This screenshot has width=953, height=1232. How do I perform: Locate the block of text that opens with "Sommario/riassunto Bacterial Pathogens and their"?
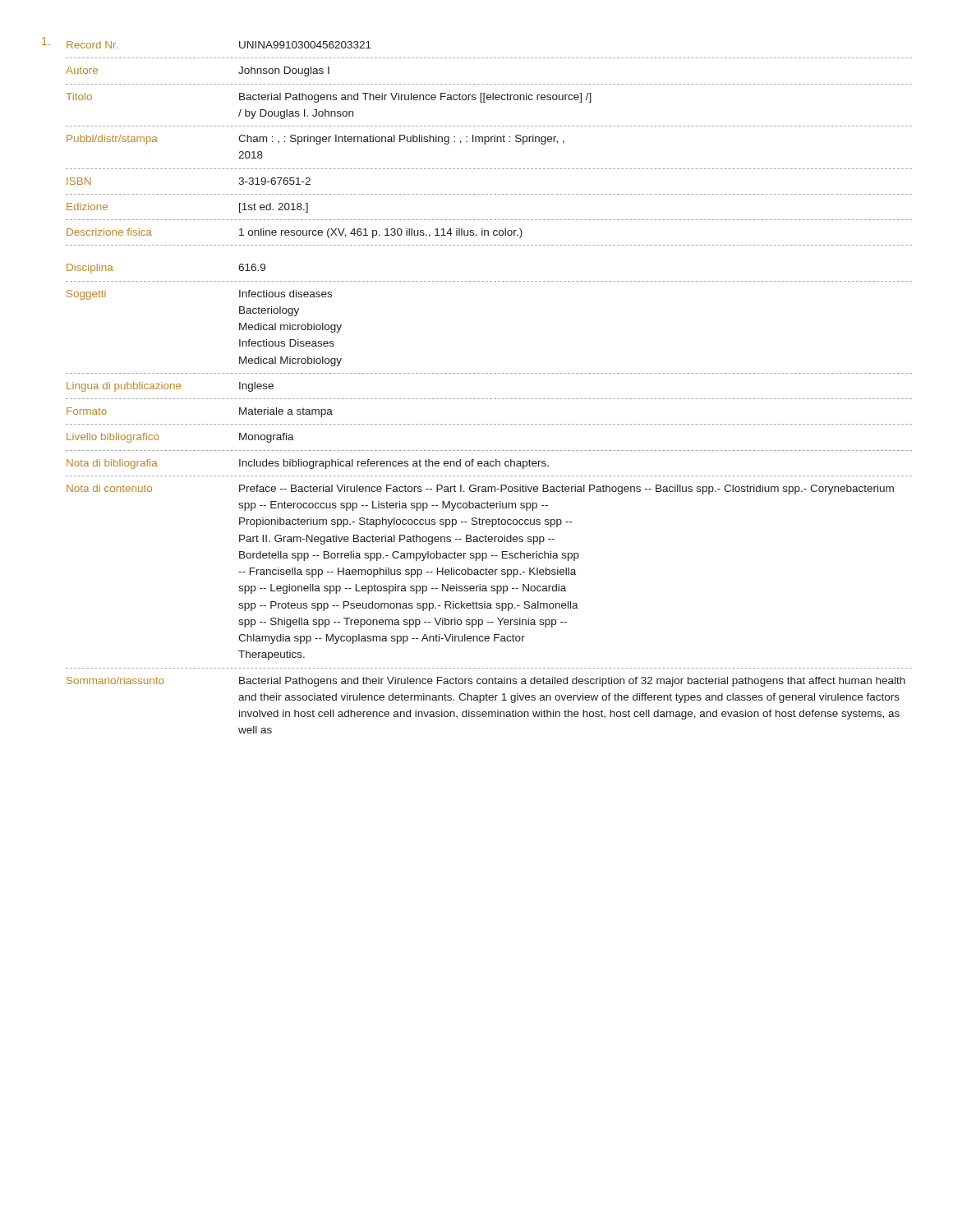[x=489, y=706]
